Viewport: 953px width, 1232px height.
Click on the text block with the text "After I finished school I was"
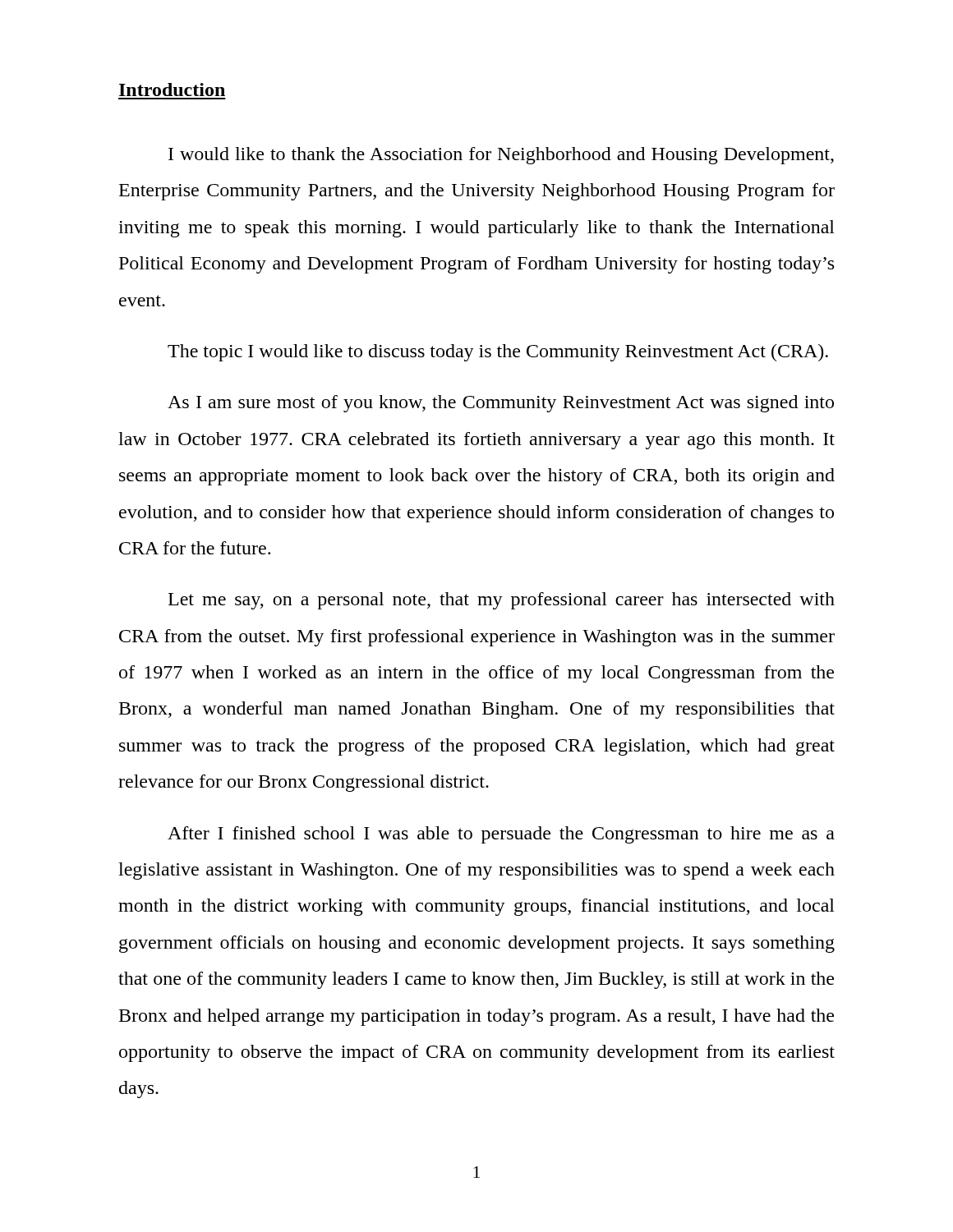[x=476, y=960]
